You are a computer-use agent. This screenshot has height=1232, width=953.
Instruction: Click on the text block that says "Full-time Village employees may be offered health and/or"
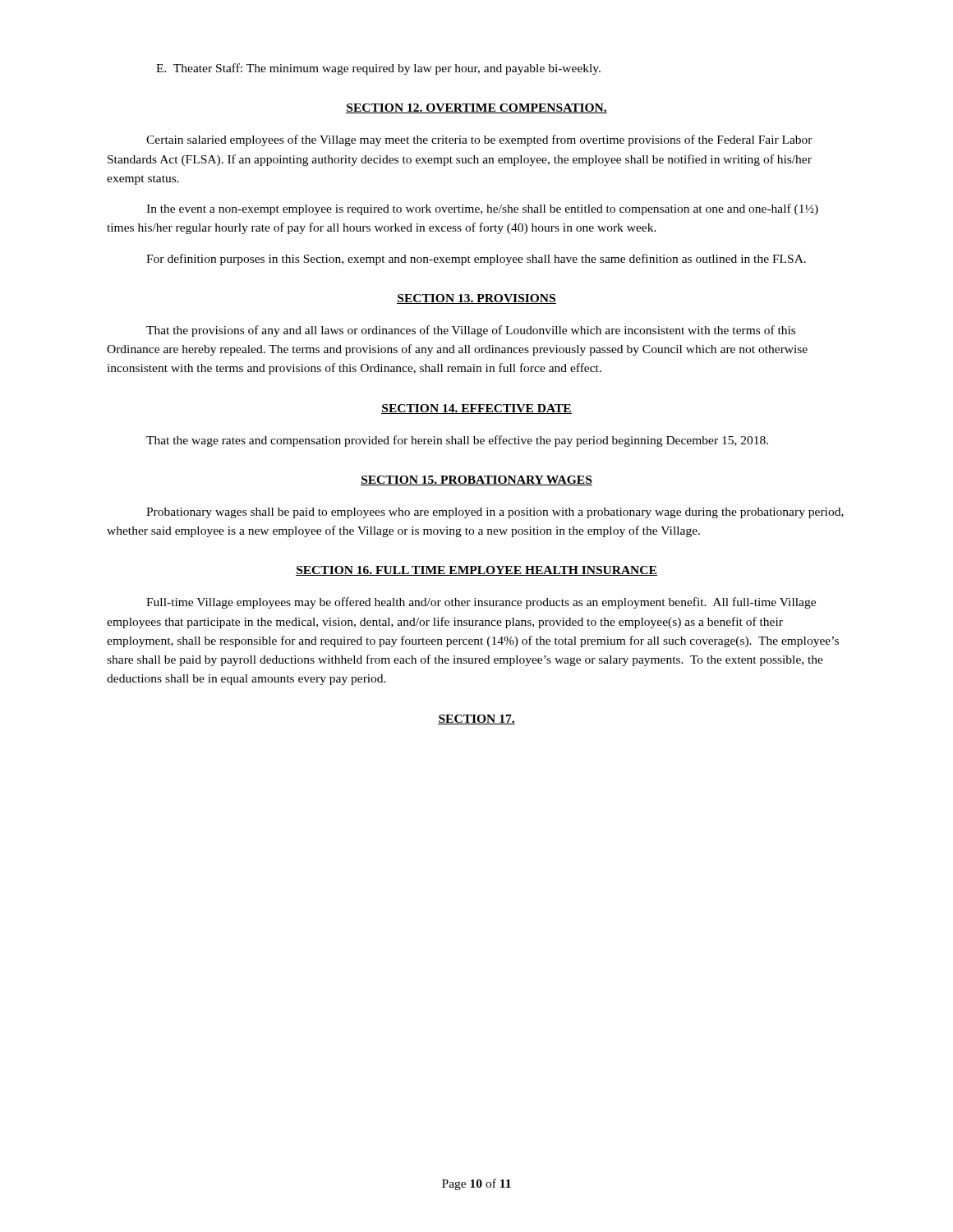coord(473,640)
